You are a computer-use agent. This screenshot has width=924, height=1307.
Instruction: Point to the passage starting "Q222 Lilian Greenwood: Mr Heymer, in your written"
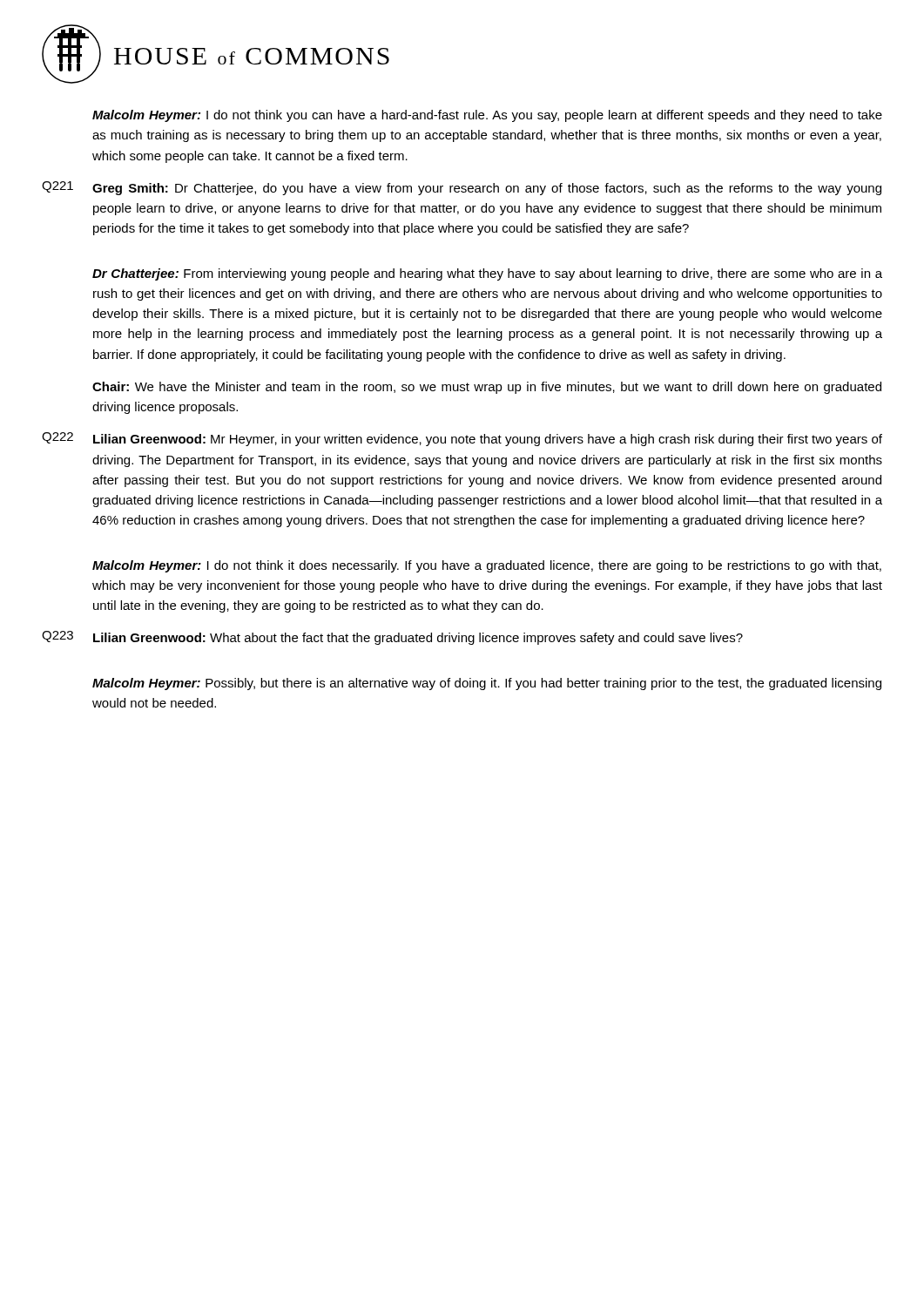(462, 486)
